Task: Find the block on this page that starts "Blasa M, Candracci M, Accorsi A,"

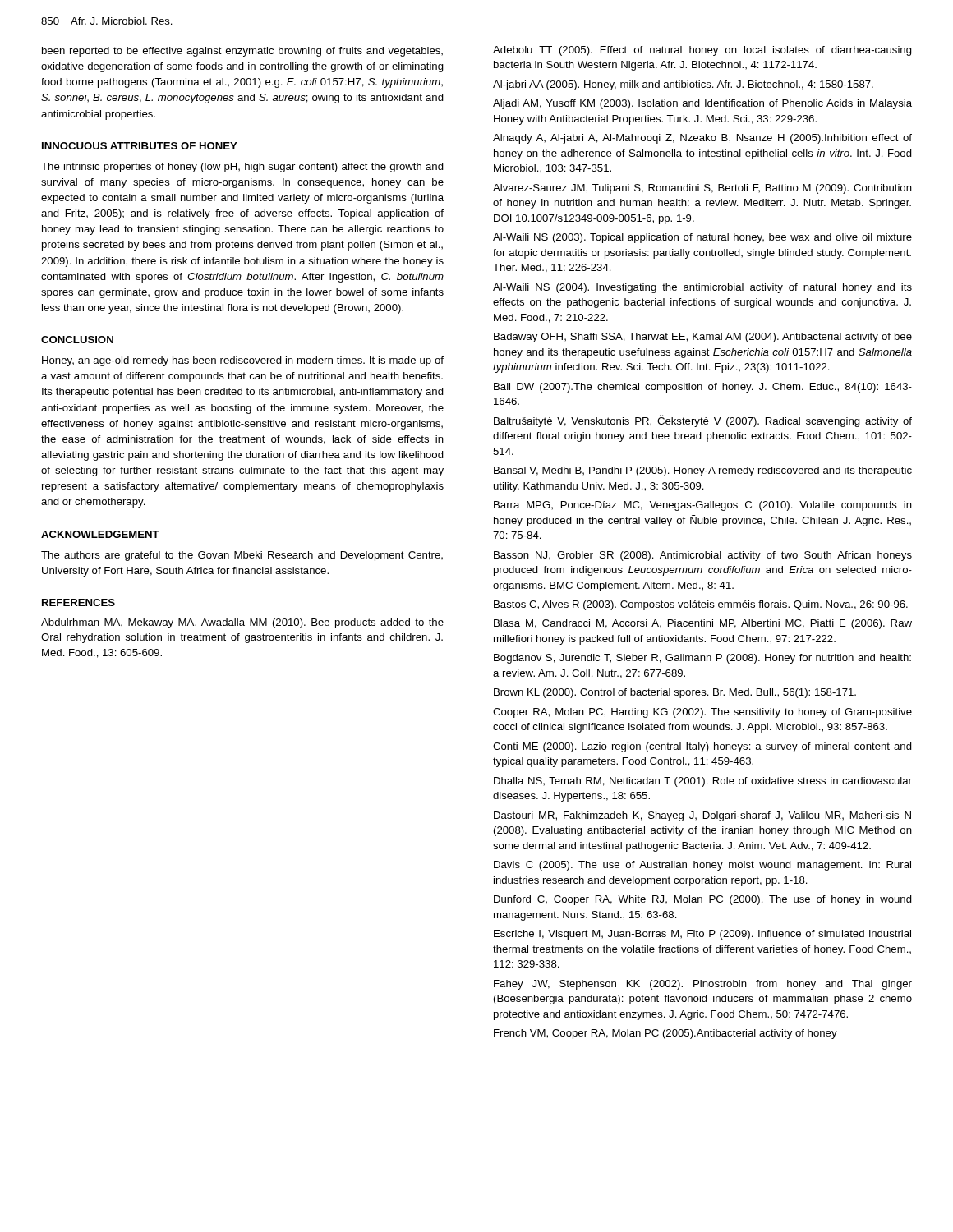Action: click(x=702, y=631)
